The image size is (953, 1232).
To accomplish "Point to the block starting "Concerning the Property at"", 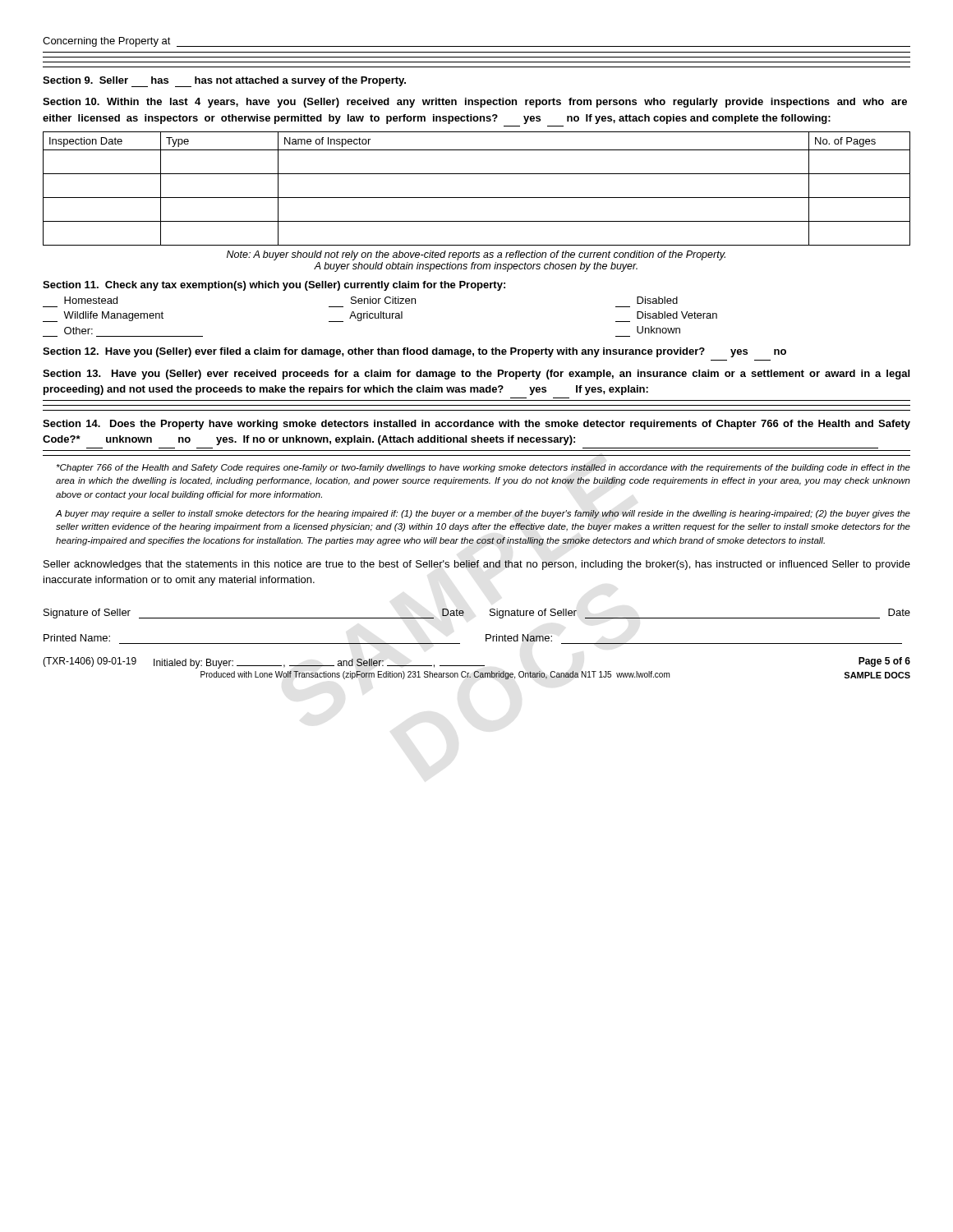I will tap(476, 39).
